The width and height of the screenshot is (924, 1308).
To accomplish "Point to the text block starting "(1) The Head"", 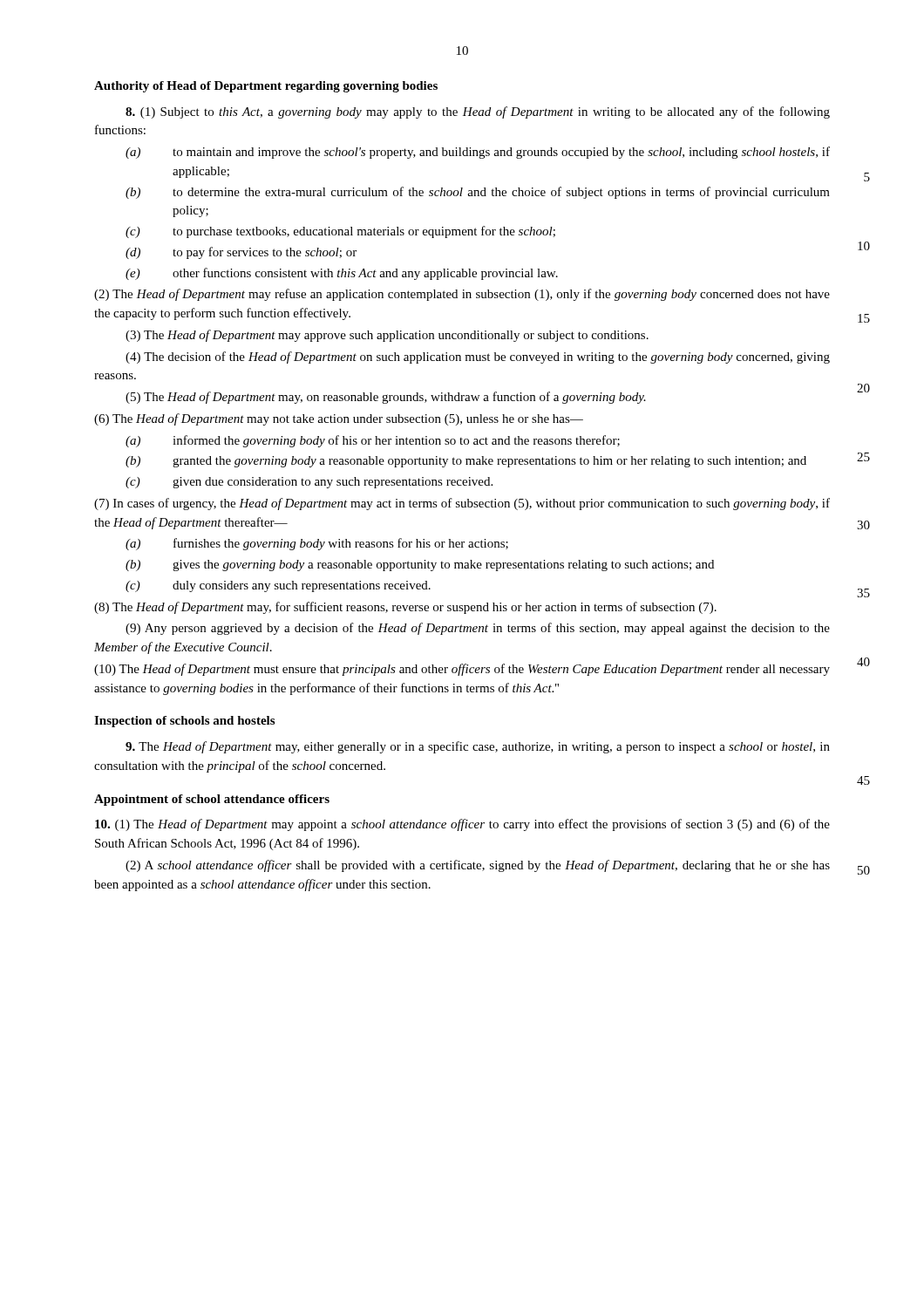I will click(x=462, y=834).
